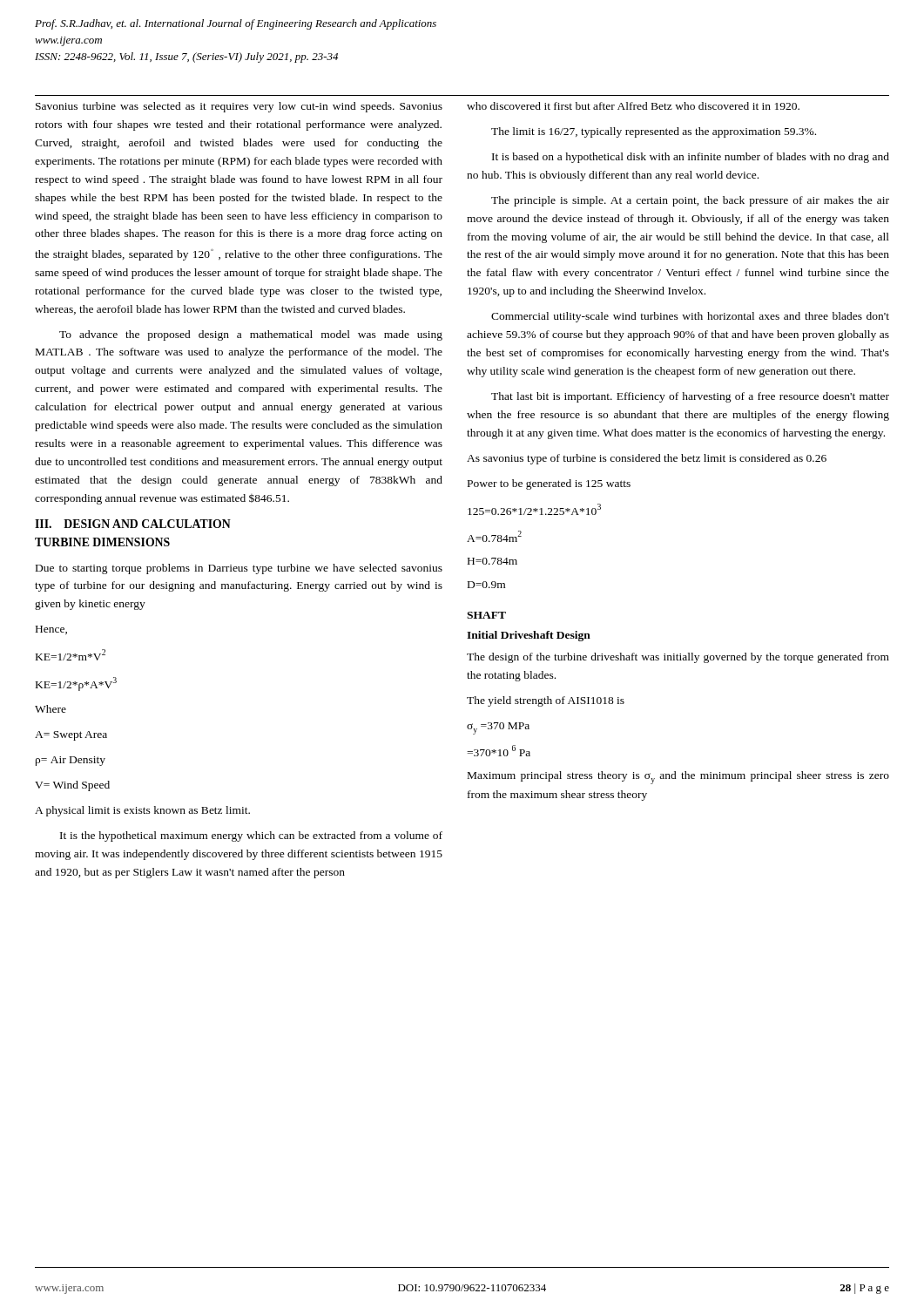This screenshot has height=1307, width=924.
Task: Click on the block starting "V= Wind Speed"
Action: pyautogui.click(x=72, y=786)
